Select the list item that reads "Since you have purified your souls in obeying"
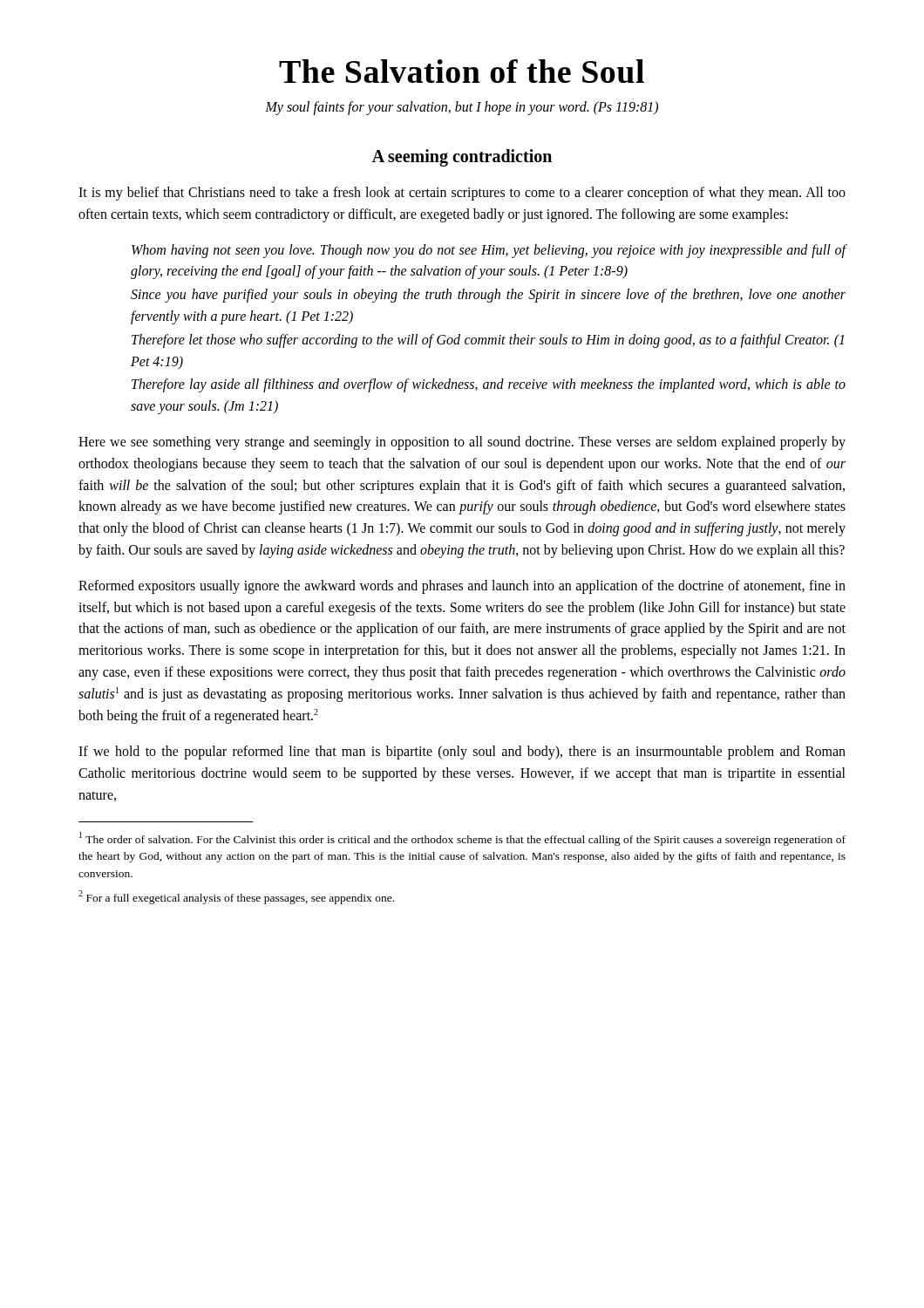 point(488,306)
